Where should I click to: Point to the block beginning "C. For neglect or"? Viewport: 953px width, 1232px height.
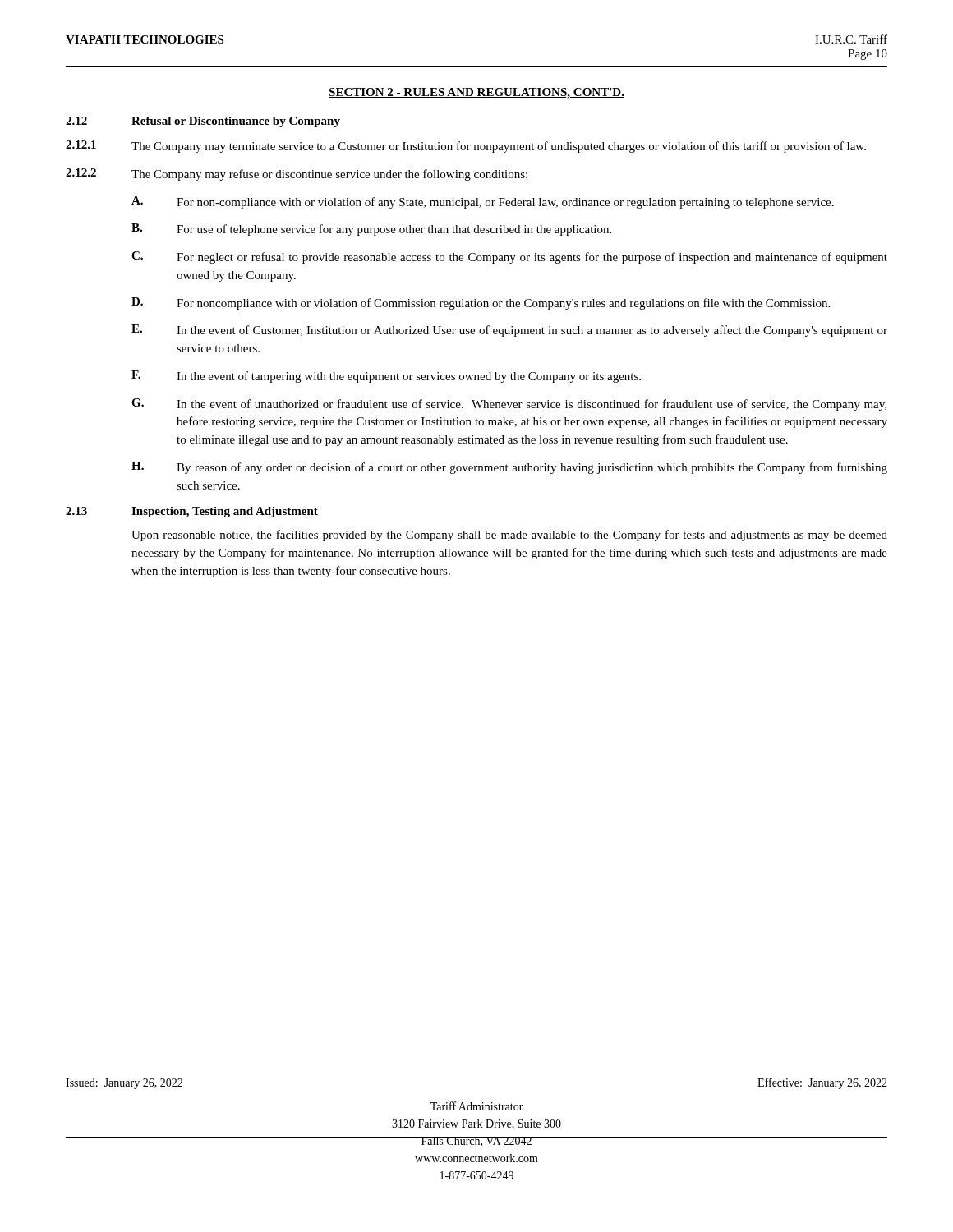tap(509, 267)
